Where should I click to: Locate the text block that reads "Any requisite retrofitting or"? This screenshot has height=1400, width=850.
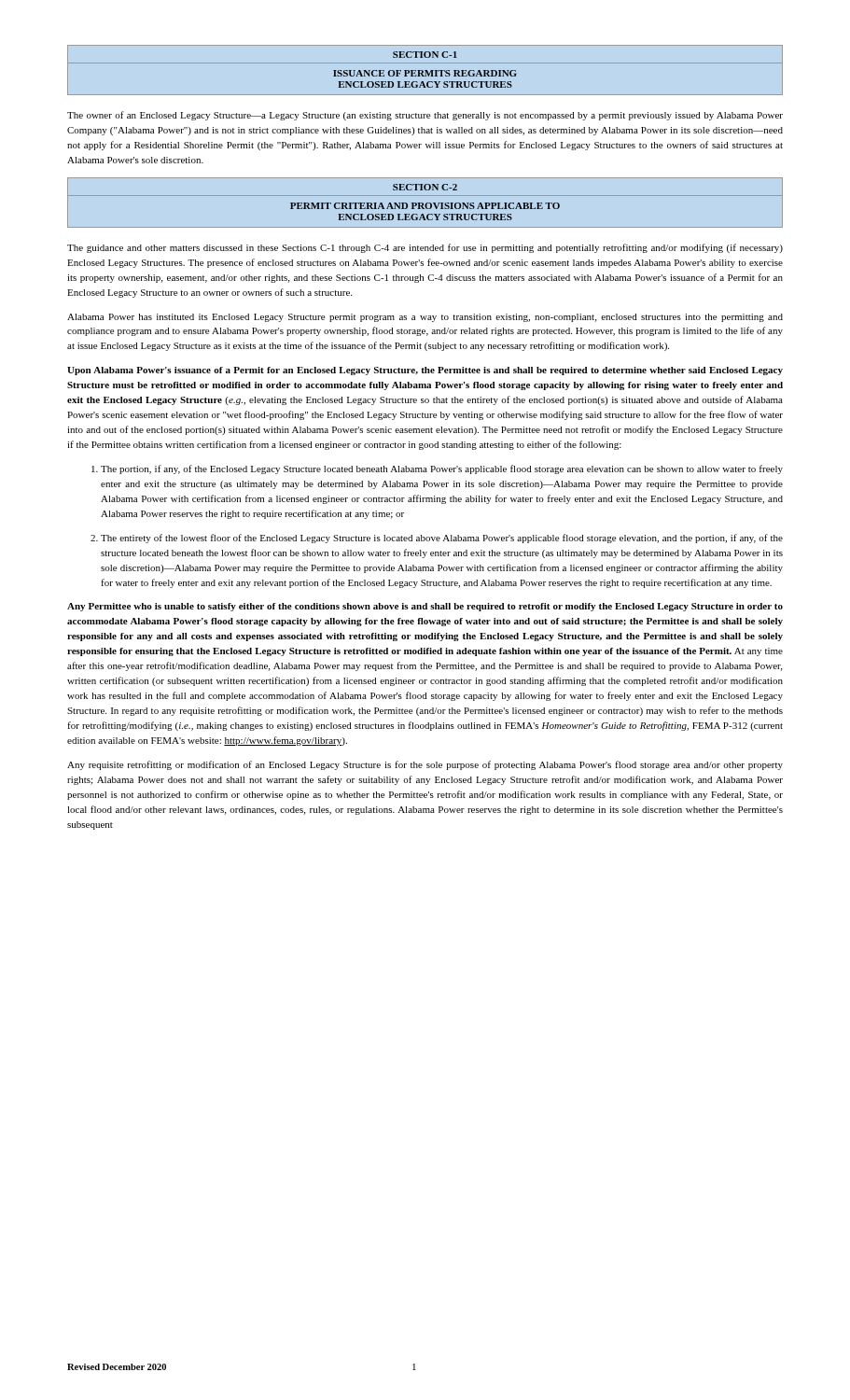point(425,794)
